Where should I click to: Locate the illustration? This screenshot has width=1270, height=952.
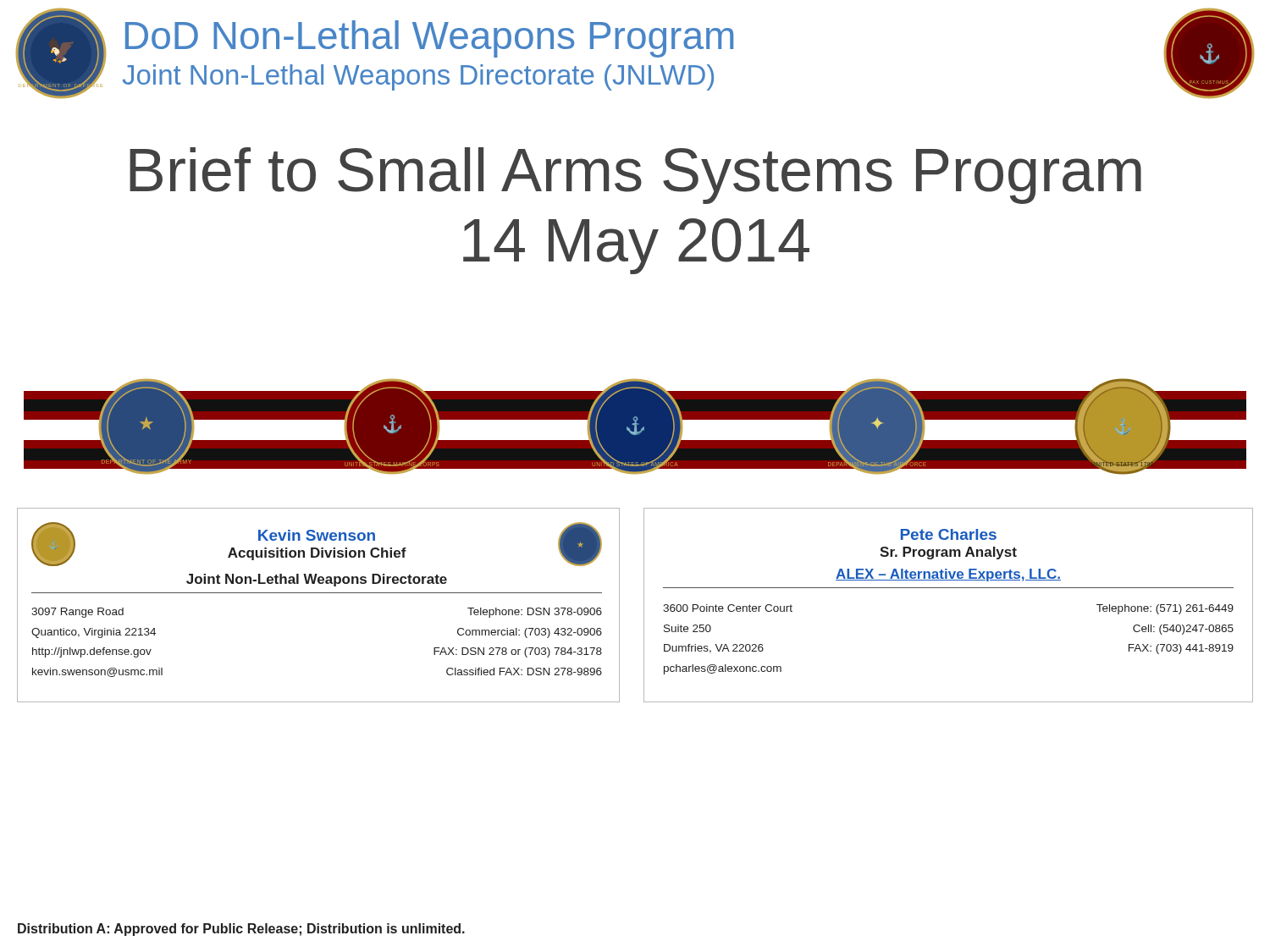[635, 414]
